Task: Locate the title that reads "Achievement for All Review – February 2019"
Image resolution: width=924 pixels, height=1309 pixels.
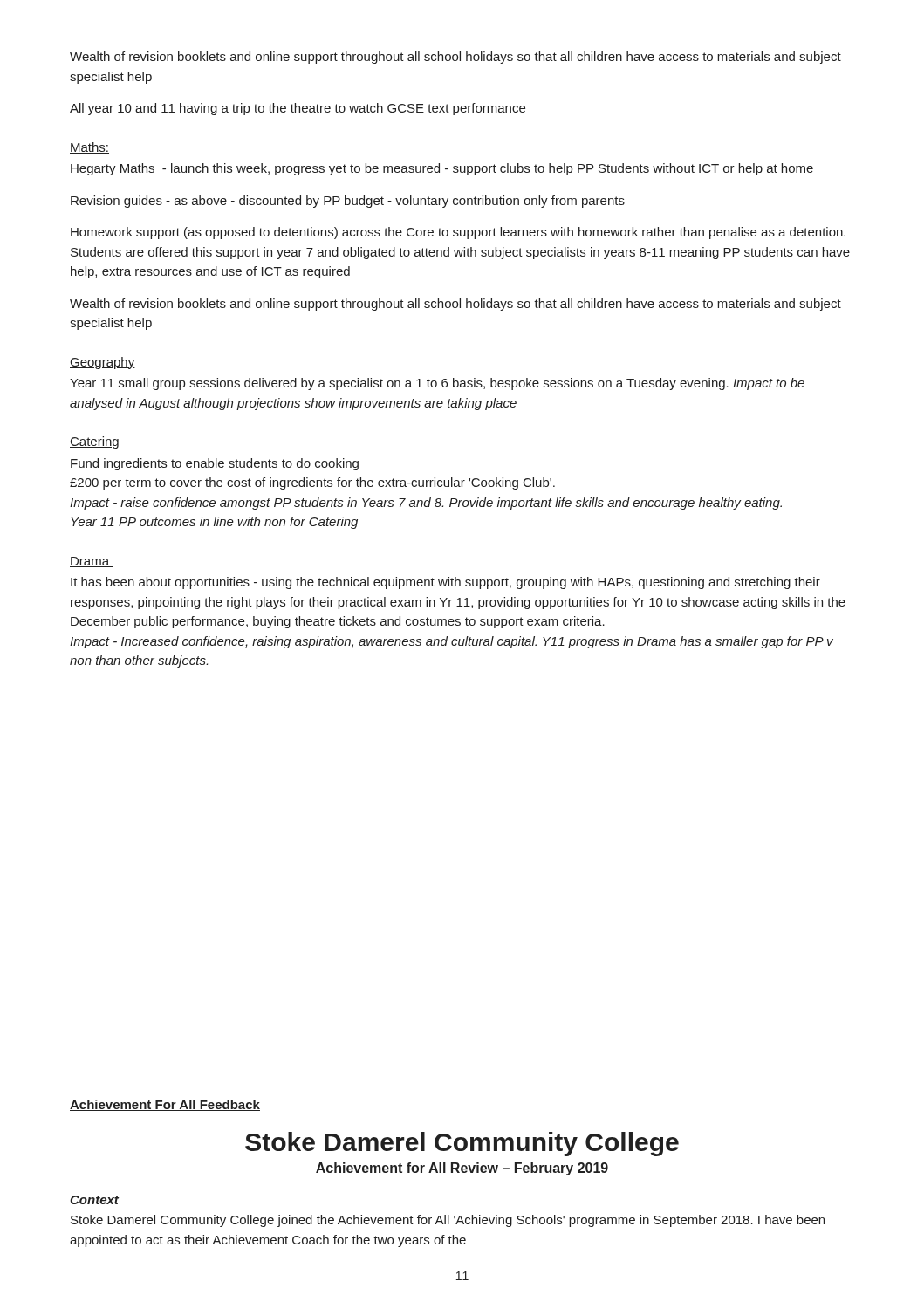Action: click(x=462, y=1168)
